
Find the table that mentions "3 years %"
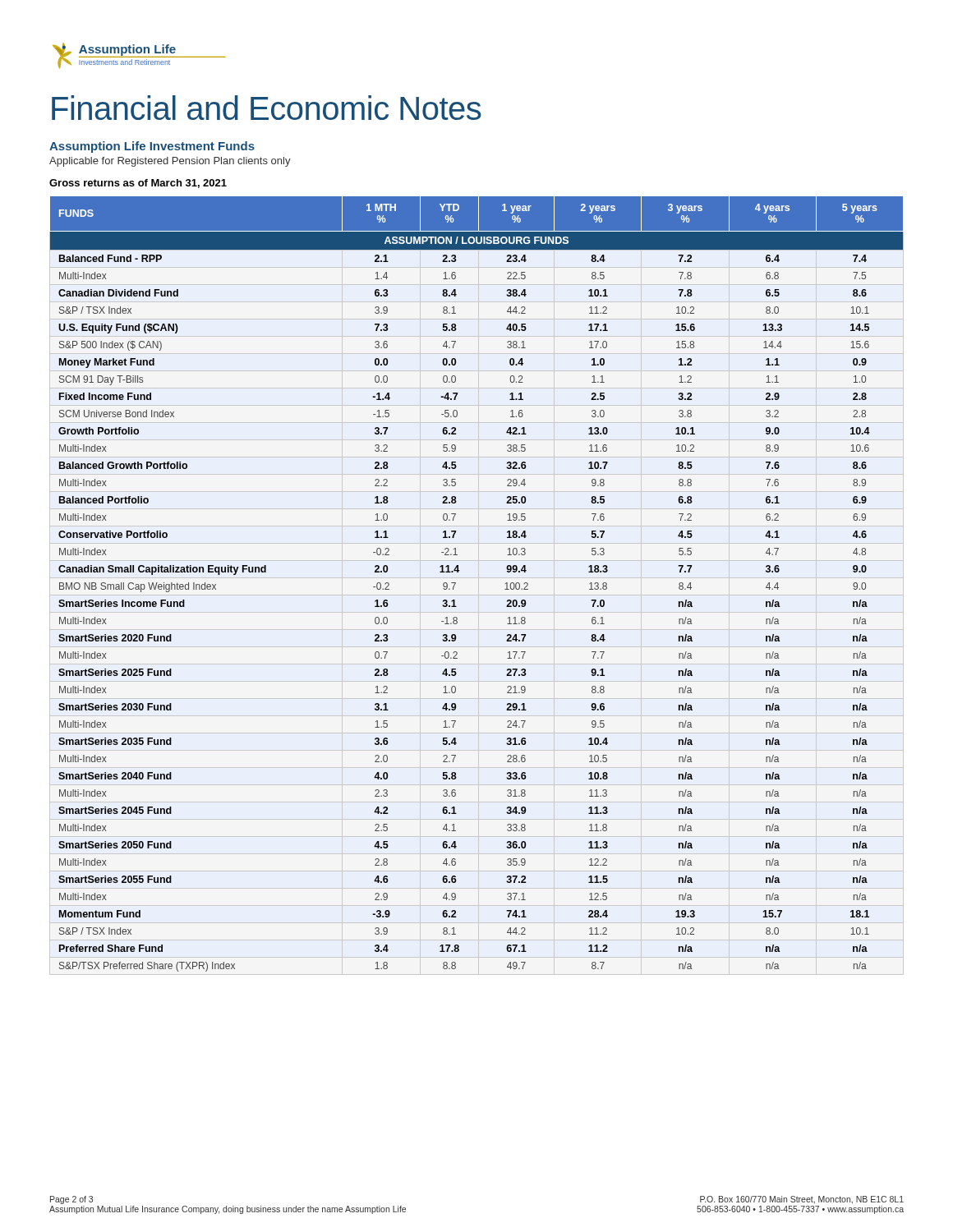[x=476, y=585]
